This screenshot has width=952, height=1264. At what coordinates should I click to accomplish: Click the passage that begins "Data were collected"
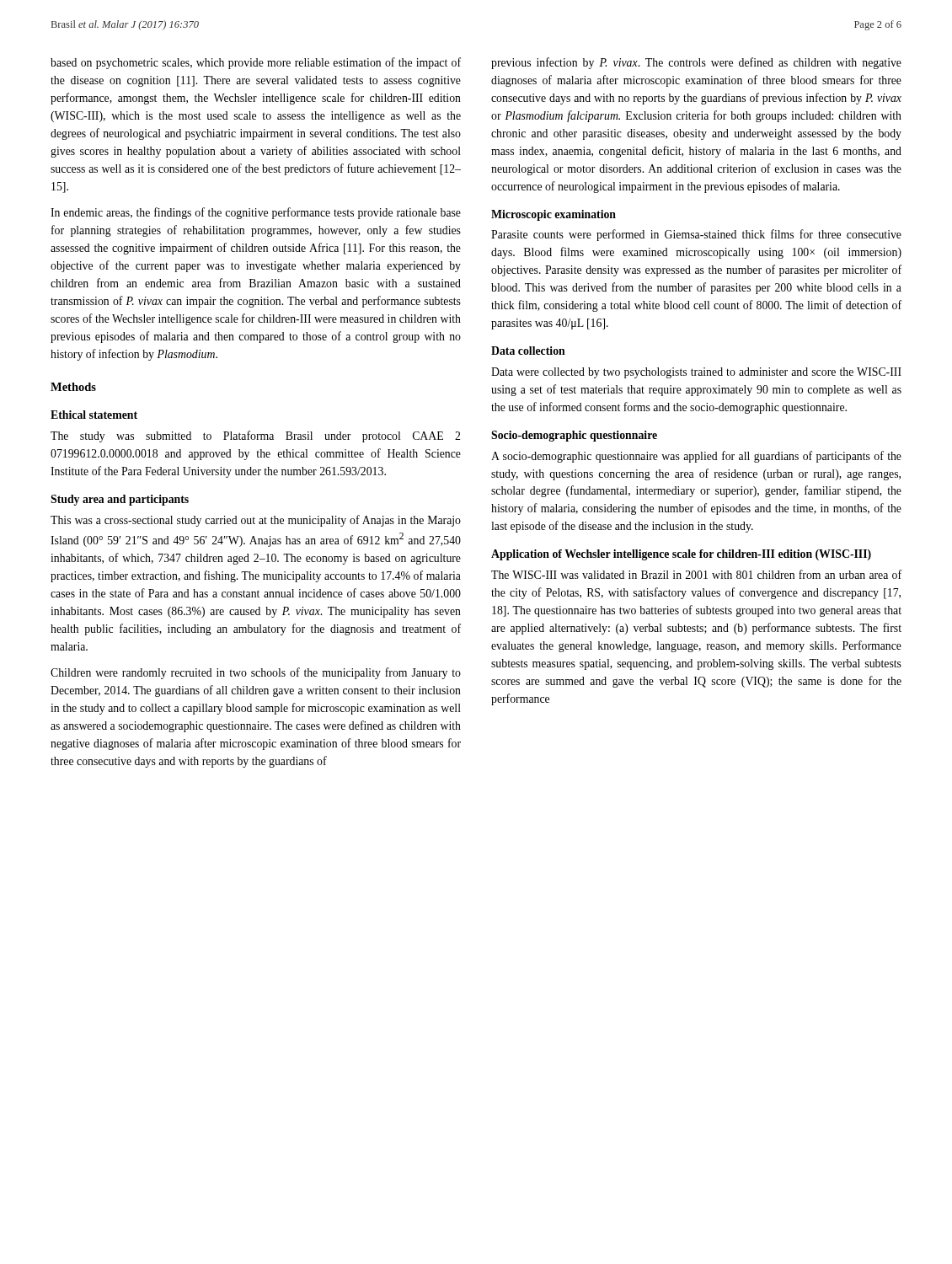click(x=696, y=391)
